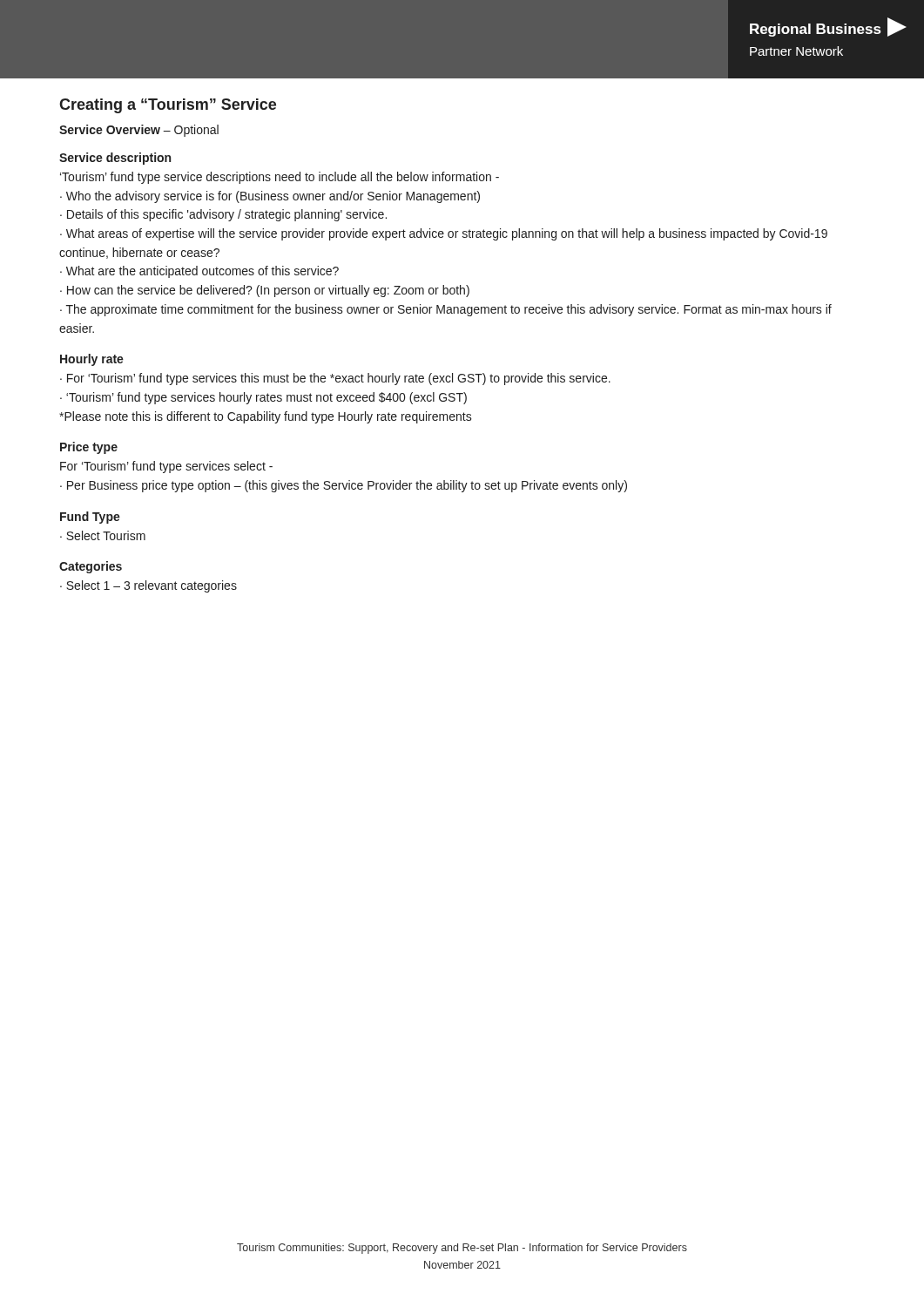Click on the text block starting "· How can the service be"

[265, 290]
